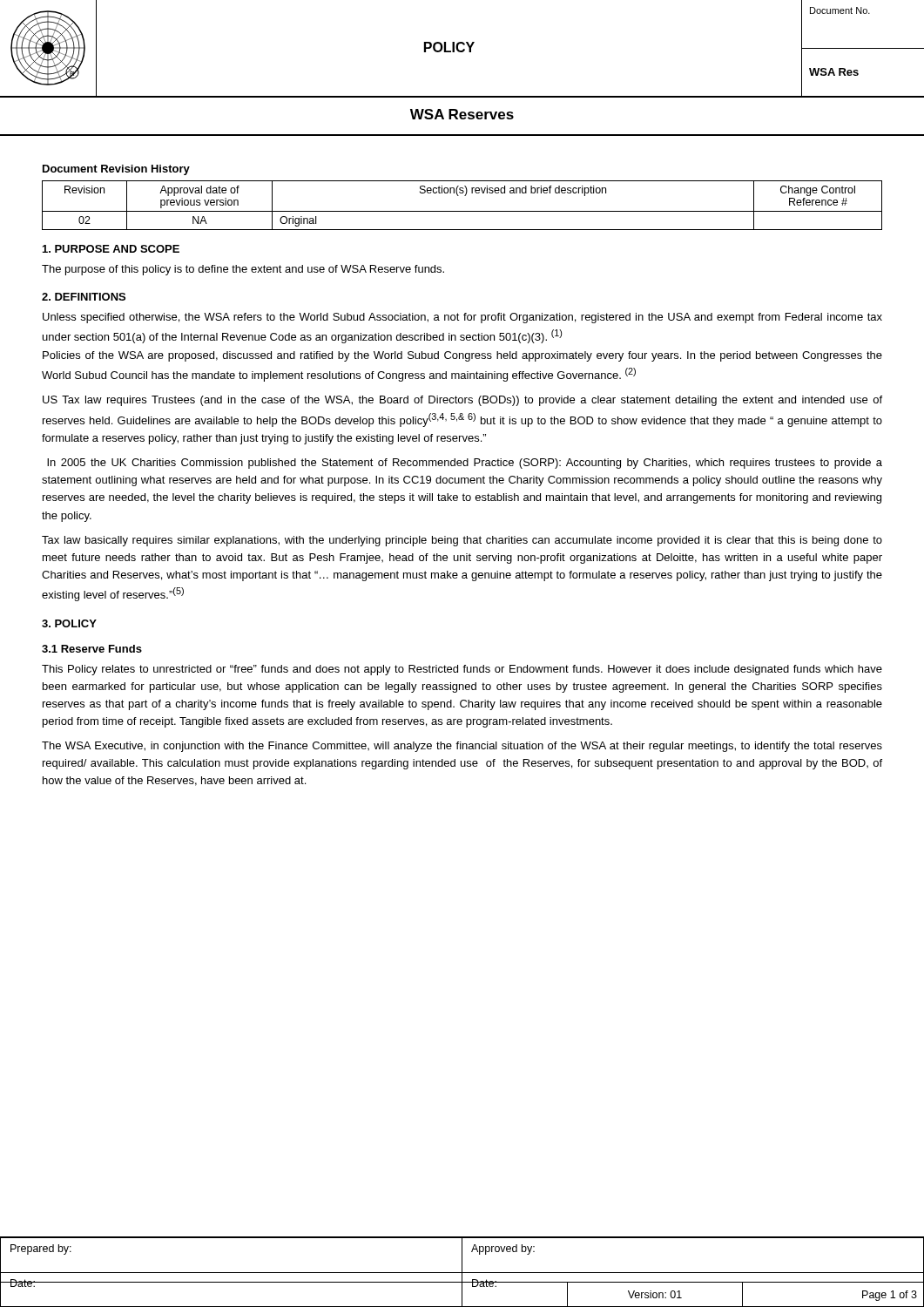This screenshot has height=1307, width=924.
Task: Point to the element starting "The purpose of this"
Action: pos(243,269)
